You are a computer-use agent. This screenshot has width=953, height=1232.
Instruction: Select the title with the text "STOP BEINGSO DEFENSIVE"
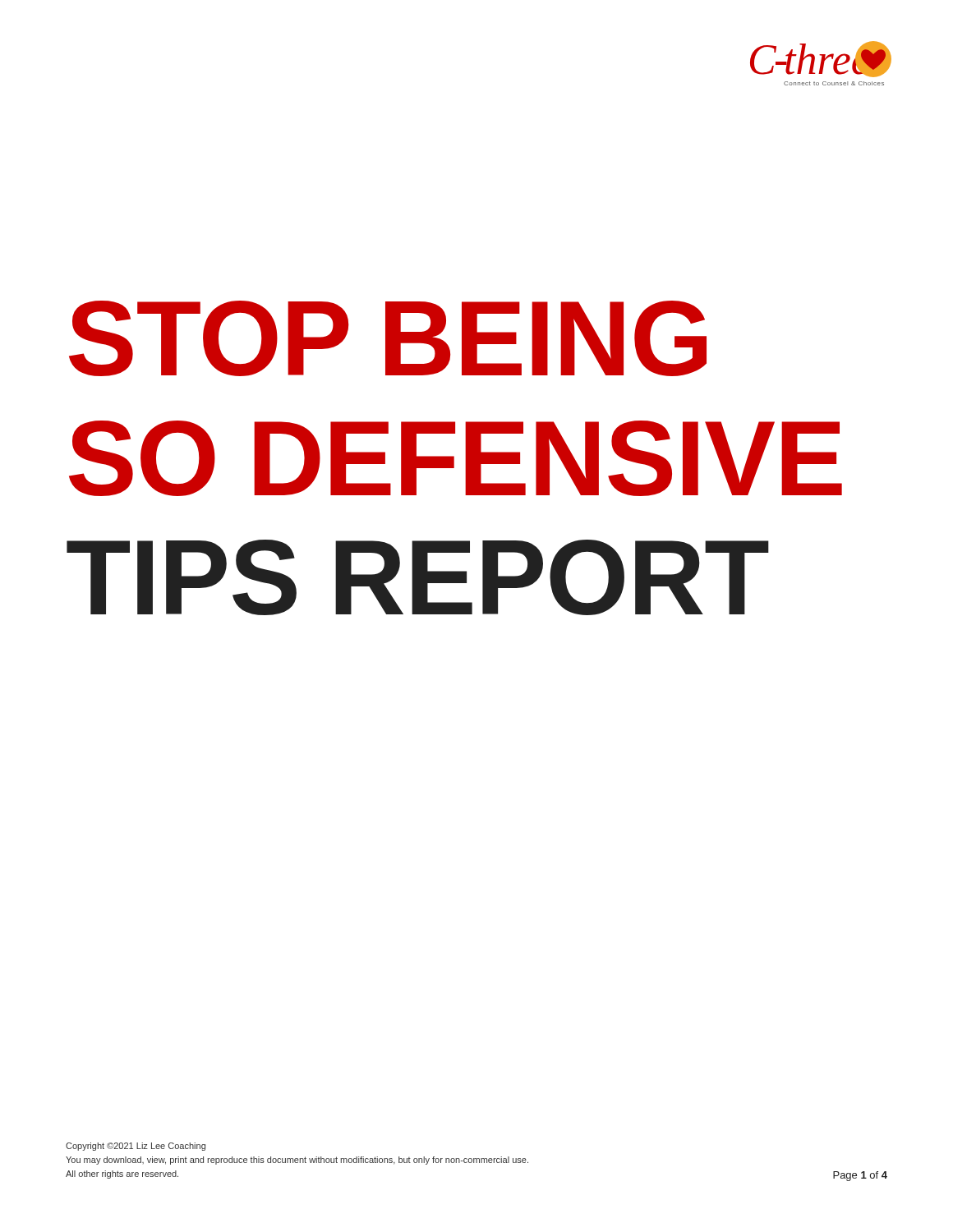pyautogui.click(x=476, y=459)
